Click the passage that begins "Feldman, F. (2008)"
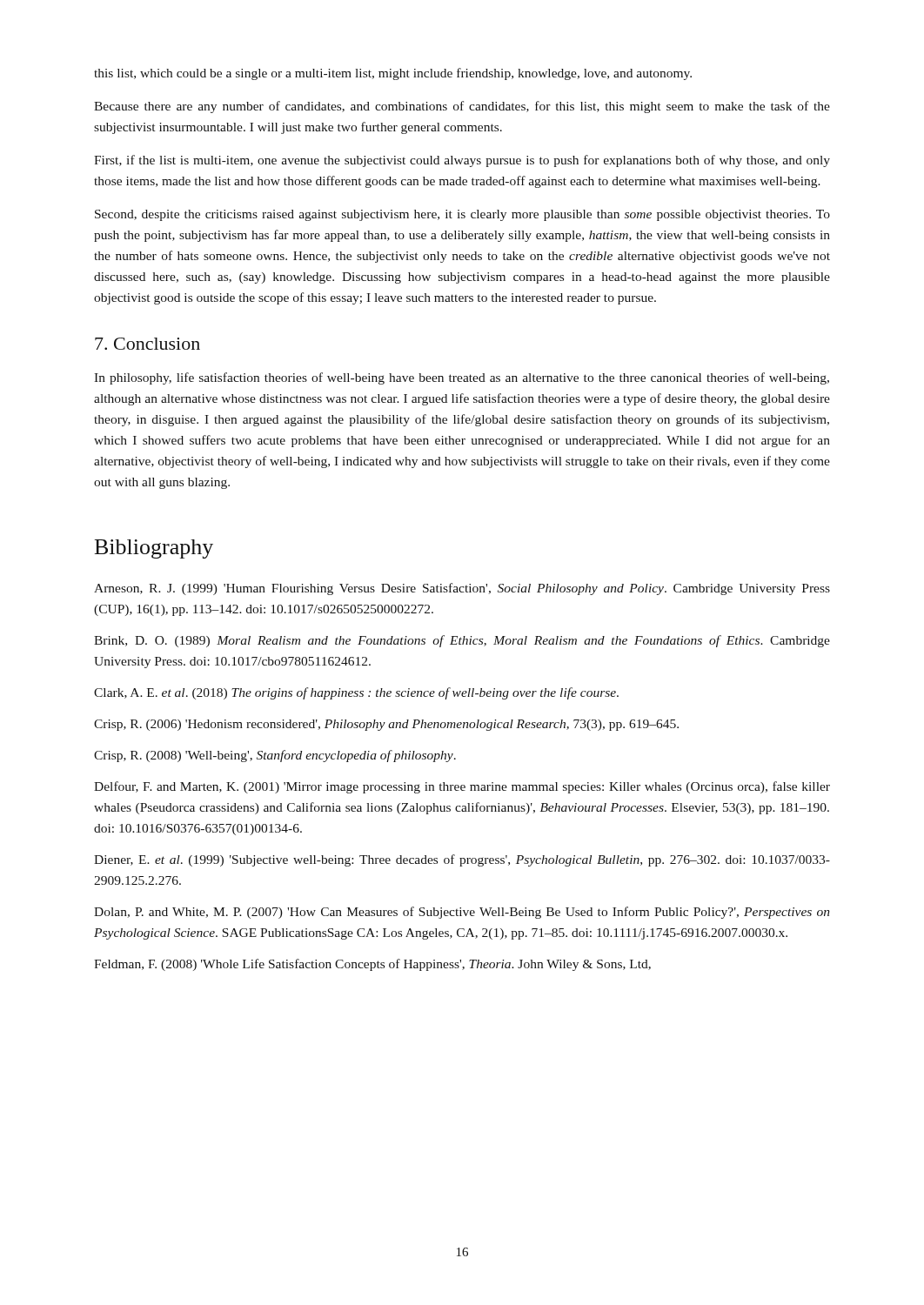924x1305 pixels. 462,964
